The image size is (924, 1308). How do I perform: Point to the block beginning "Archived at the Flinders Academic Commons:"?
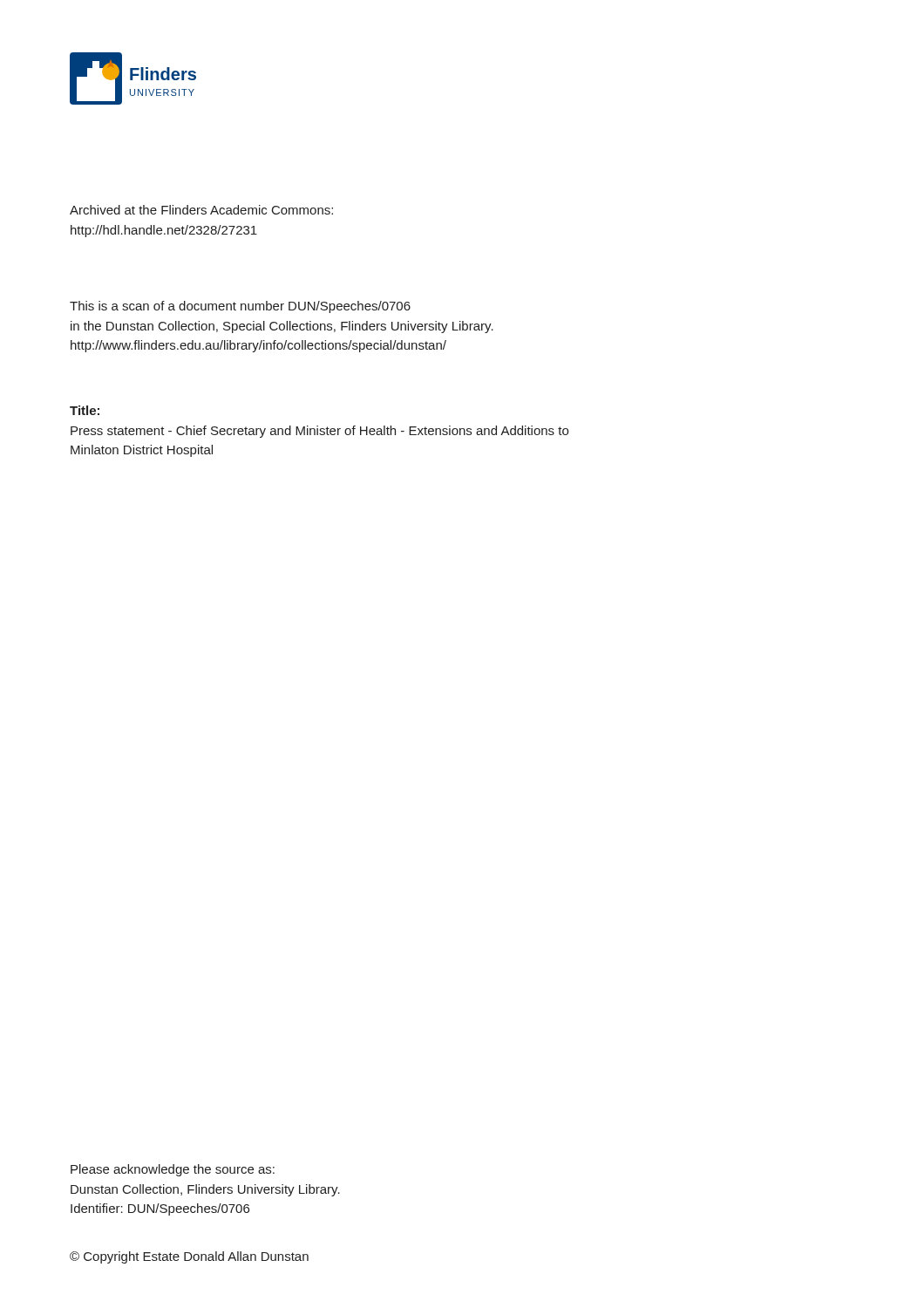(x=202, y=220)
